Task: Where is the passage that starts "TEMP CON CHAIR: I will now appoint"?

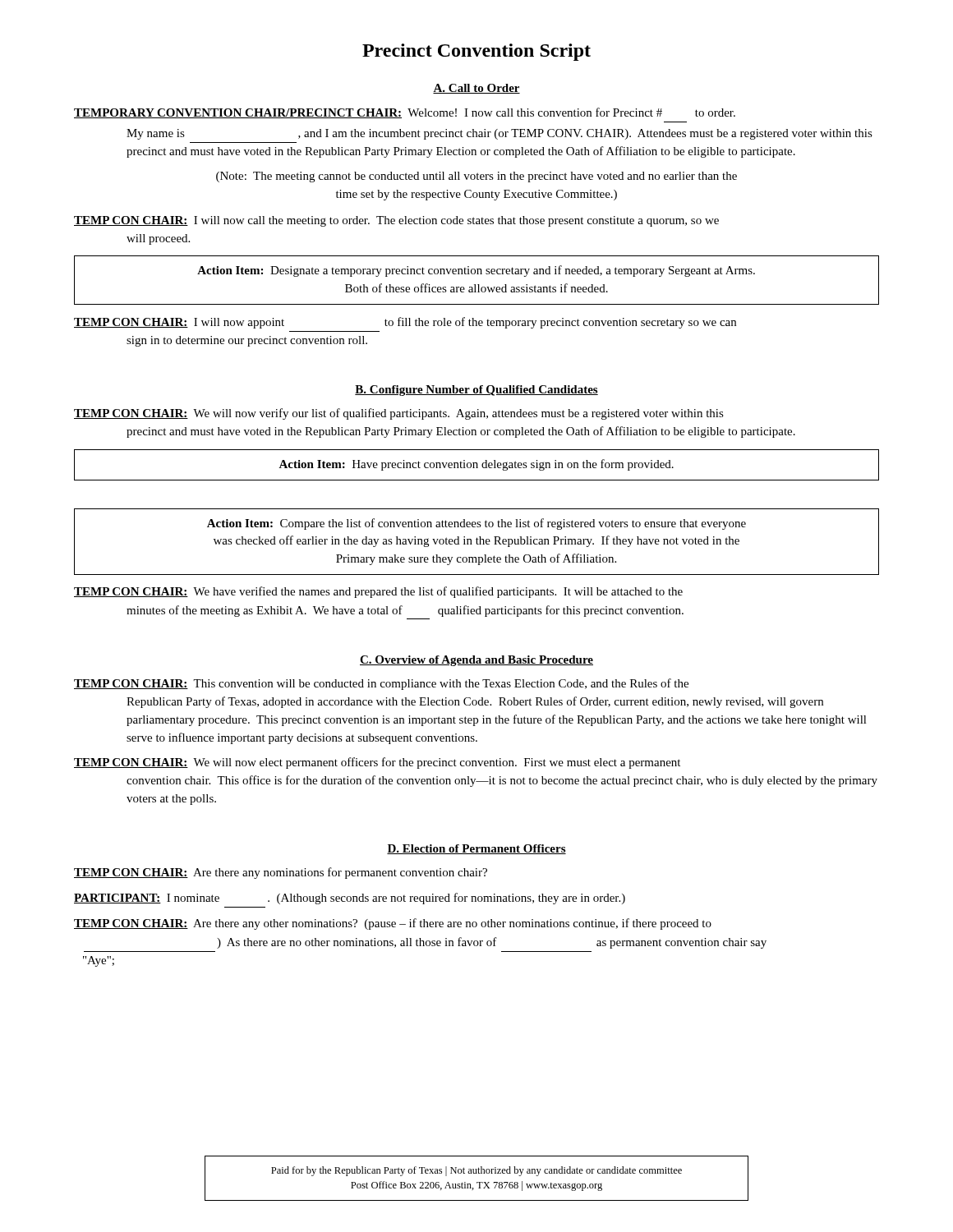Action: tap(476, 331)
